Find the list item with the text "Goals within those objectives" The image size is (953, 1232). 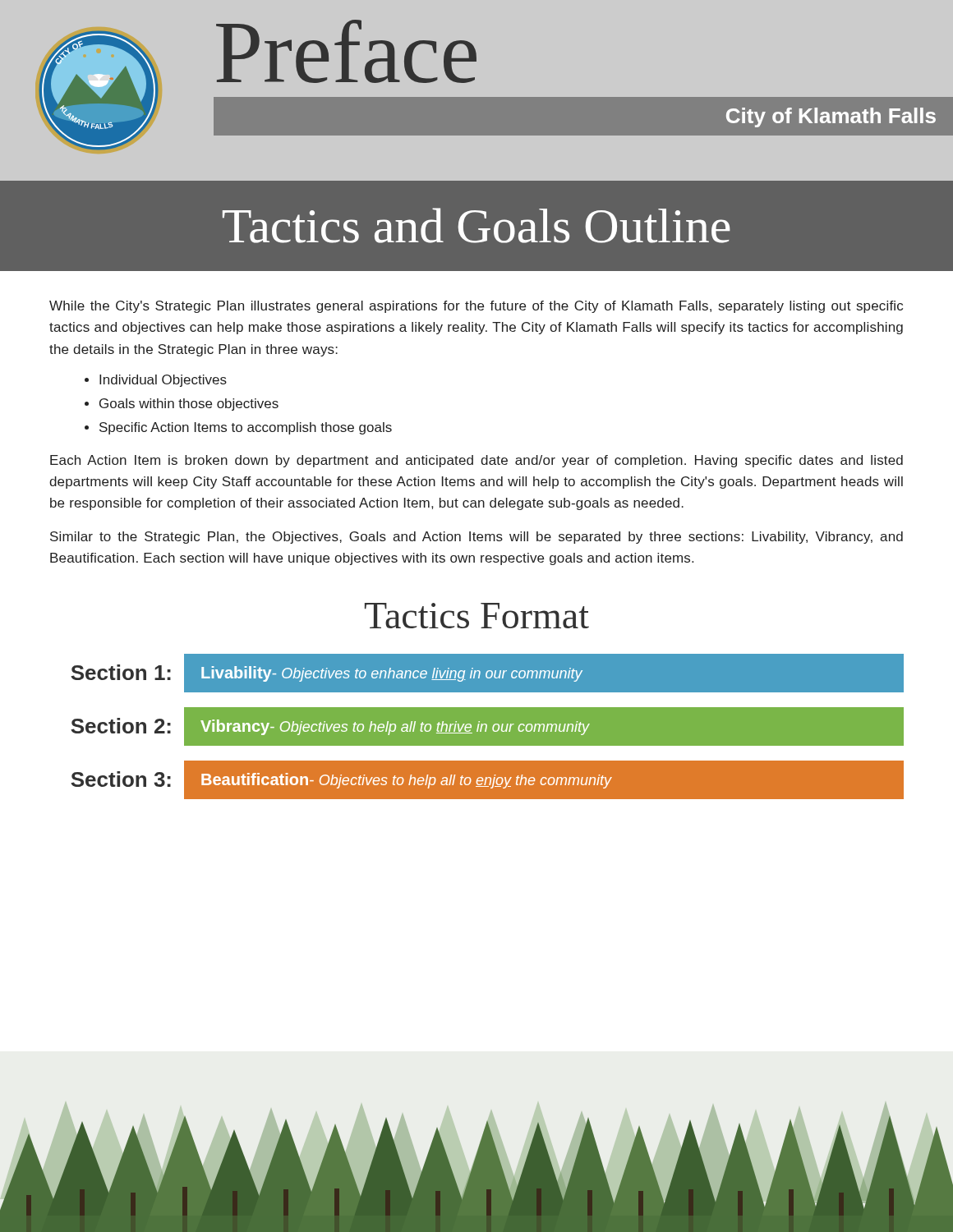pyautogui.click(x=189, y=404)
